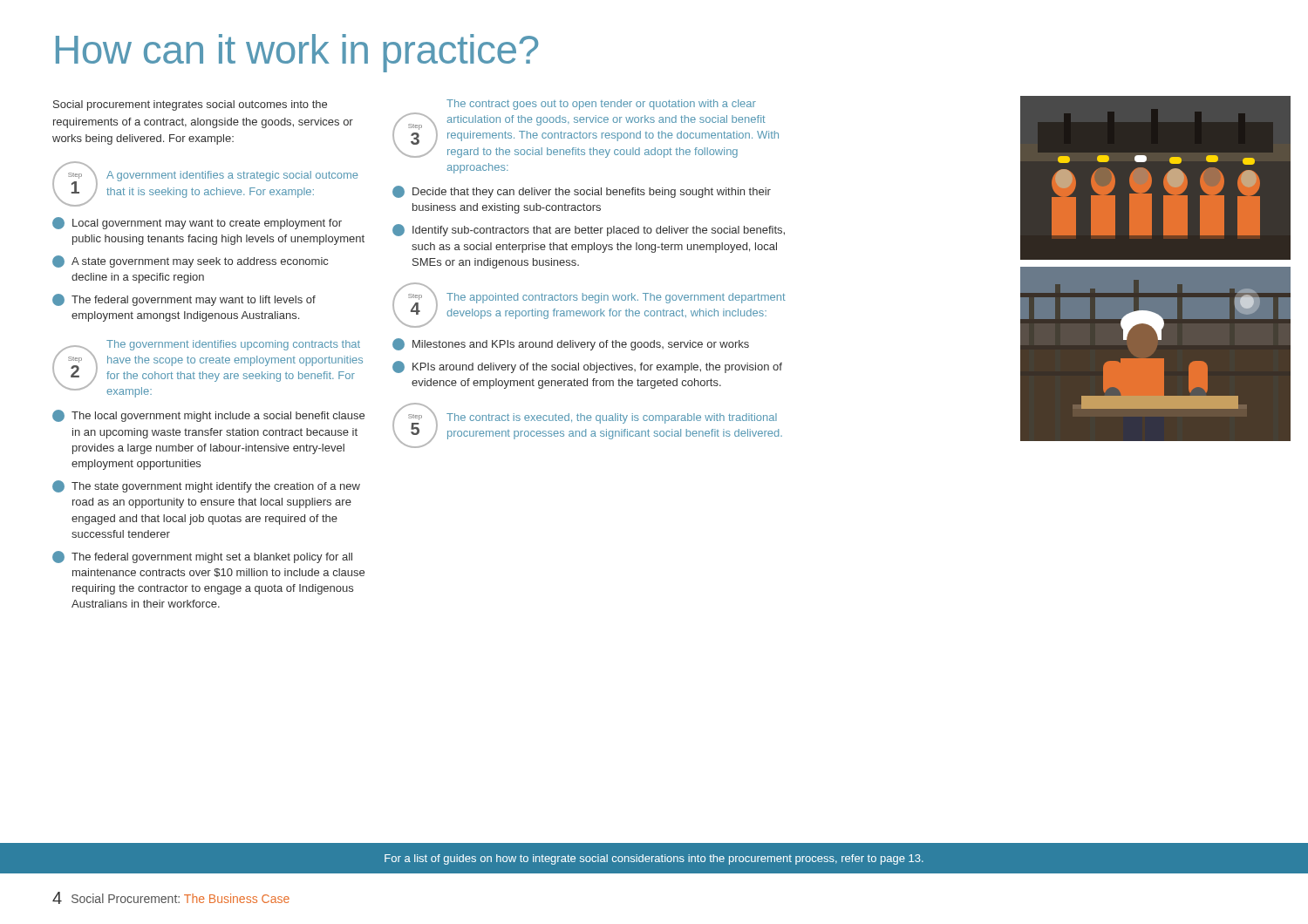Point to the block beginning "Milestones and KPIs around delivery"
Image resolution: width=1308 pixels, height=924 pixels.
pyautogui.click(x=571, y=344)
